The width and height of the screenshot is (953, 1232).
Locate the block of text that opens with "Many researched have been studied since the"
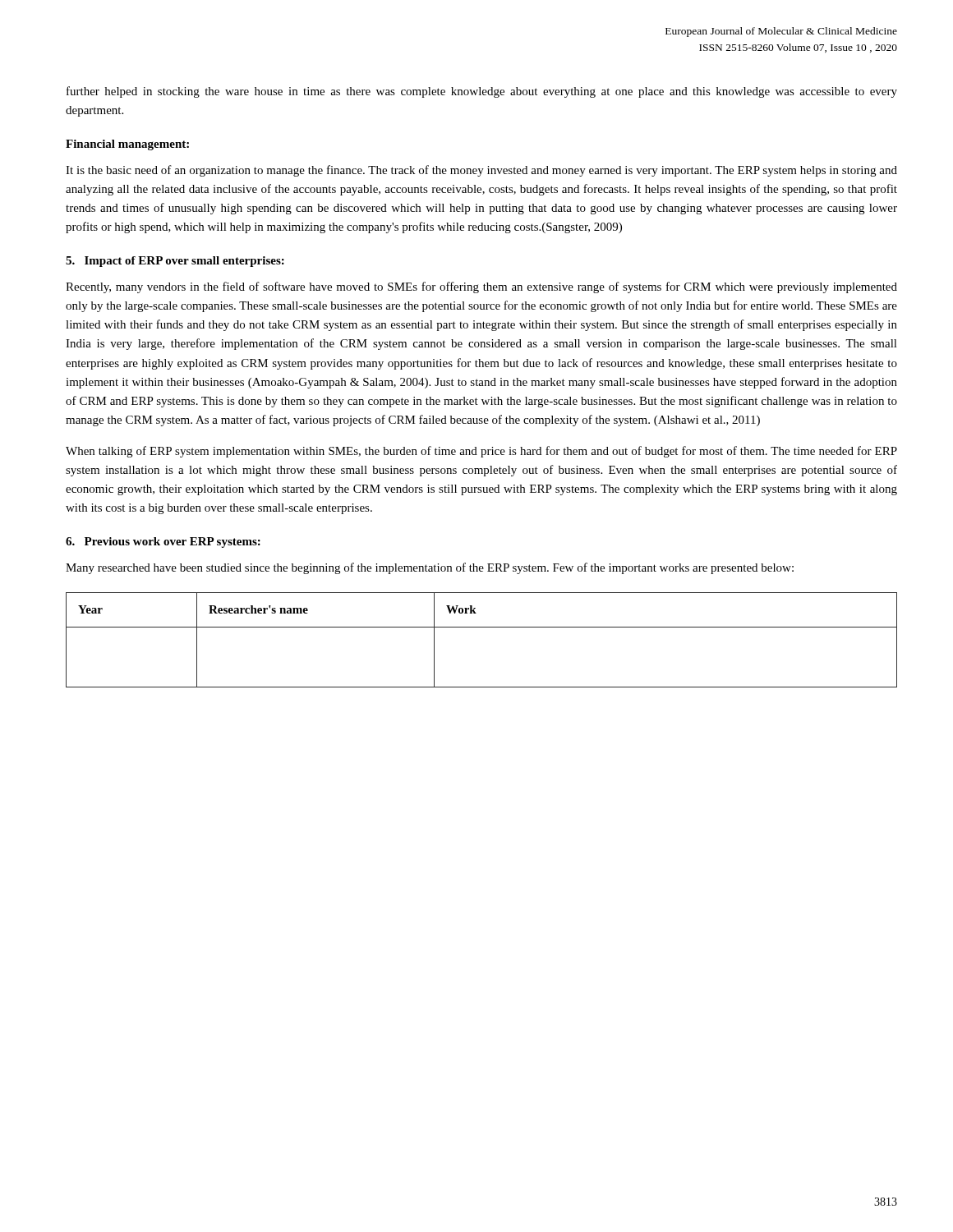click(x=430, y=567)
